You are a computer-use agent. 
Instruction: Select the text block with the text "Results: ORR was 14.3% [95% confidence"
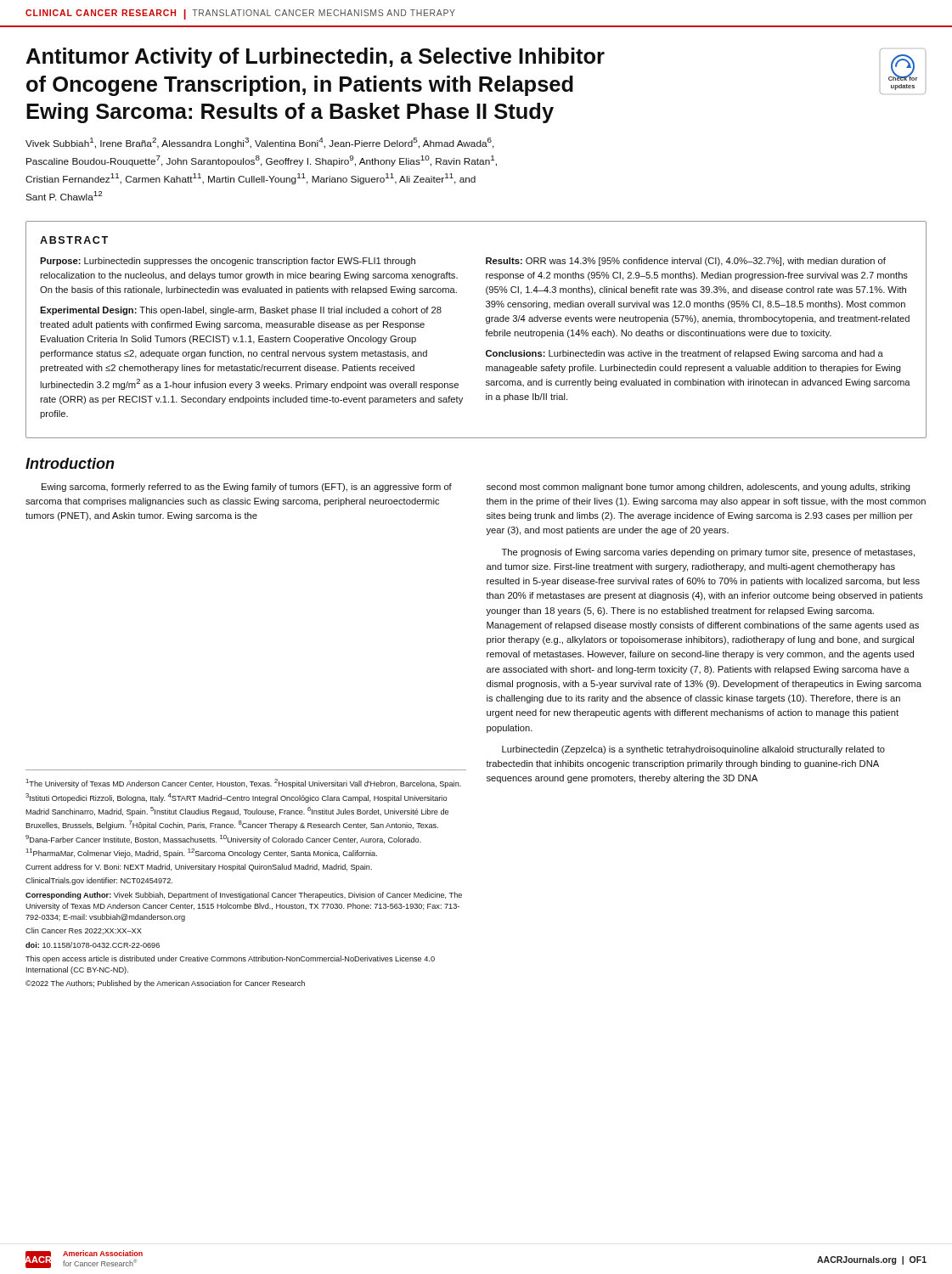(699, 329)
